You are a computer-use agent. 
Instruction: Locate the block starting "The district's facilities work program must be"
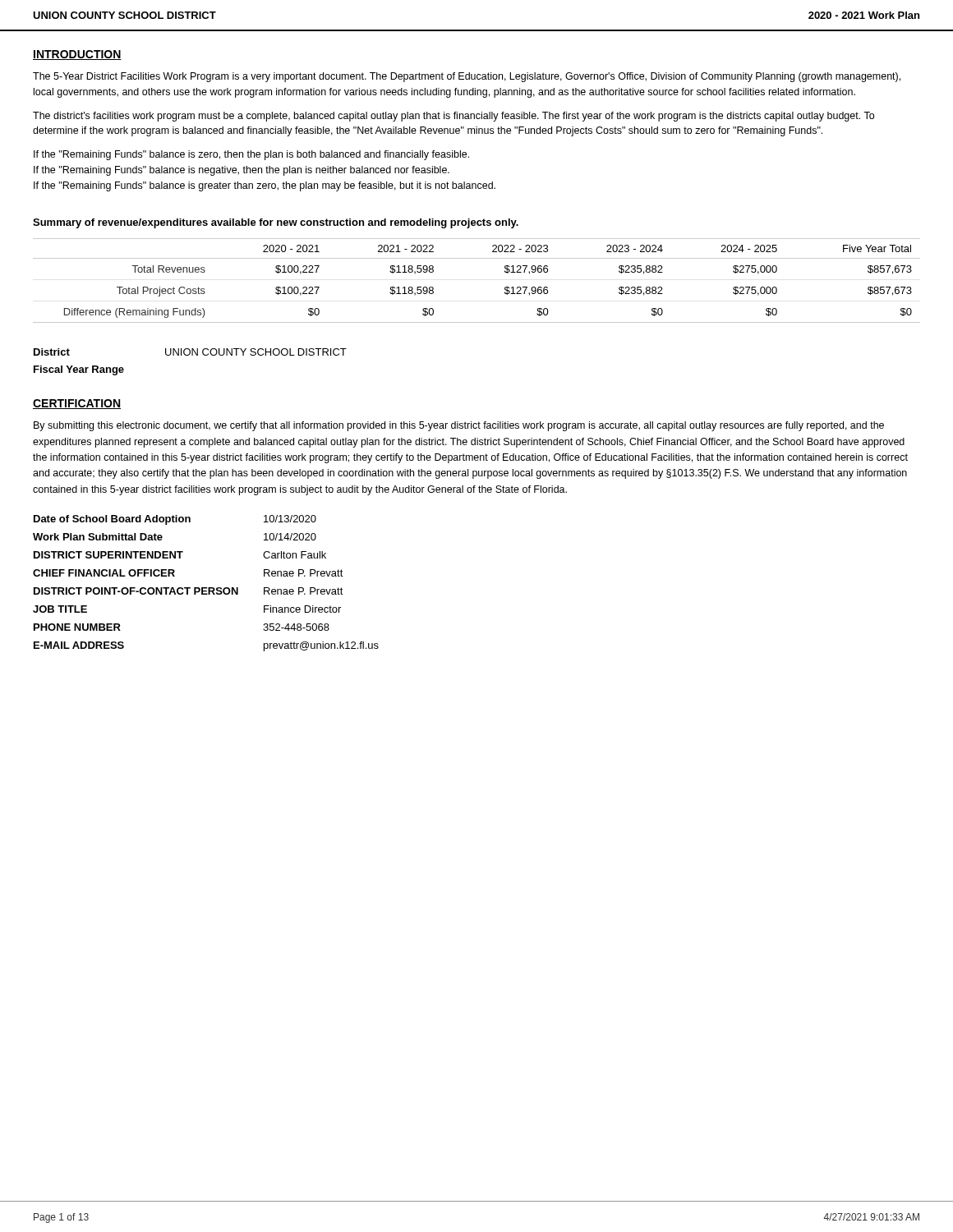pos(454,123)
